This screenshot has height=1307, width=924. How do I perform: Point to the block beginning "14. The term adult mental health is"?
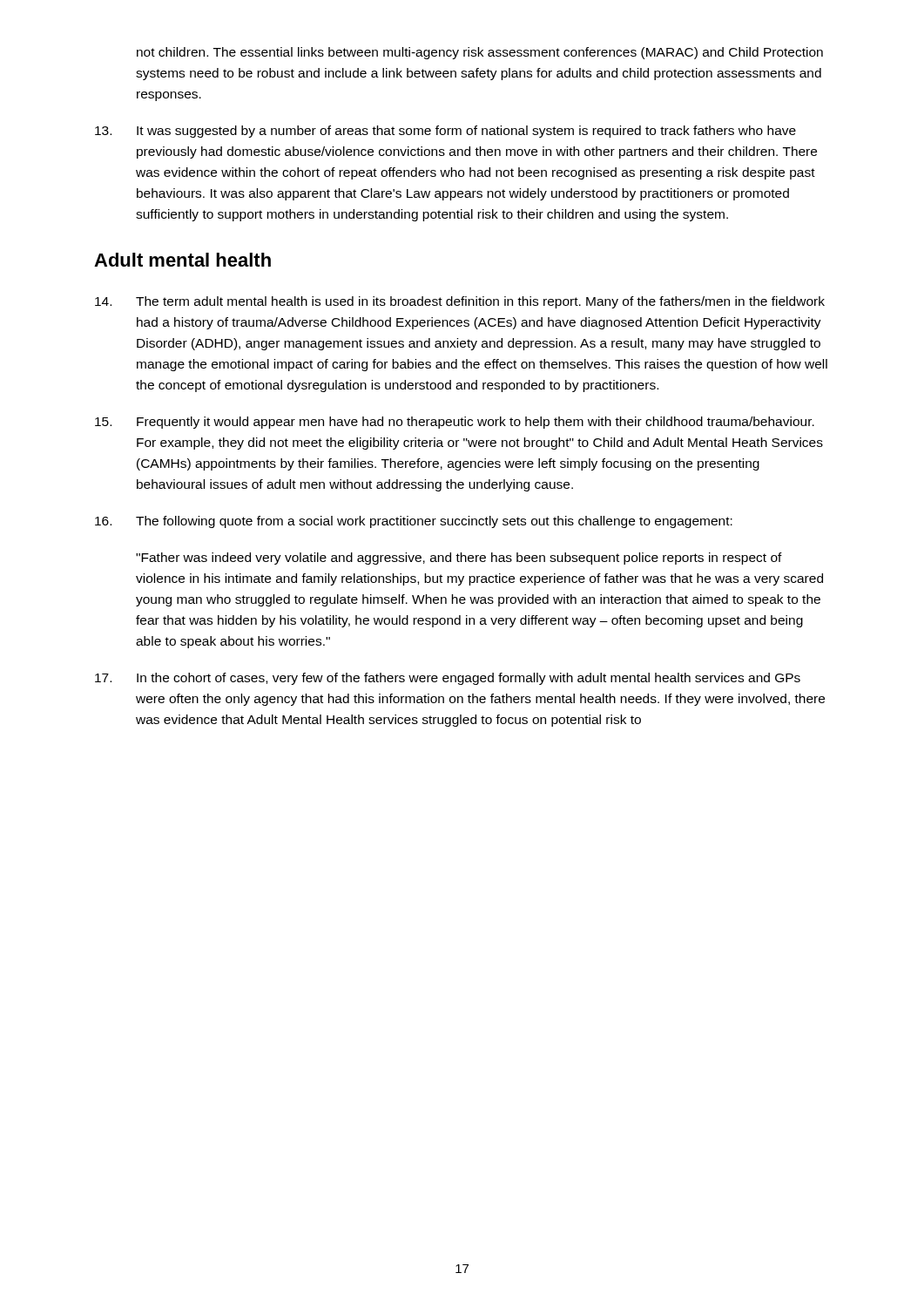coord(462,343)
